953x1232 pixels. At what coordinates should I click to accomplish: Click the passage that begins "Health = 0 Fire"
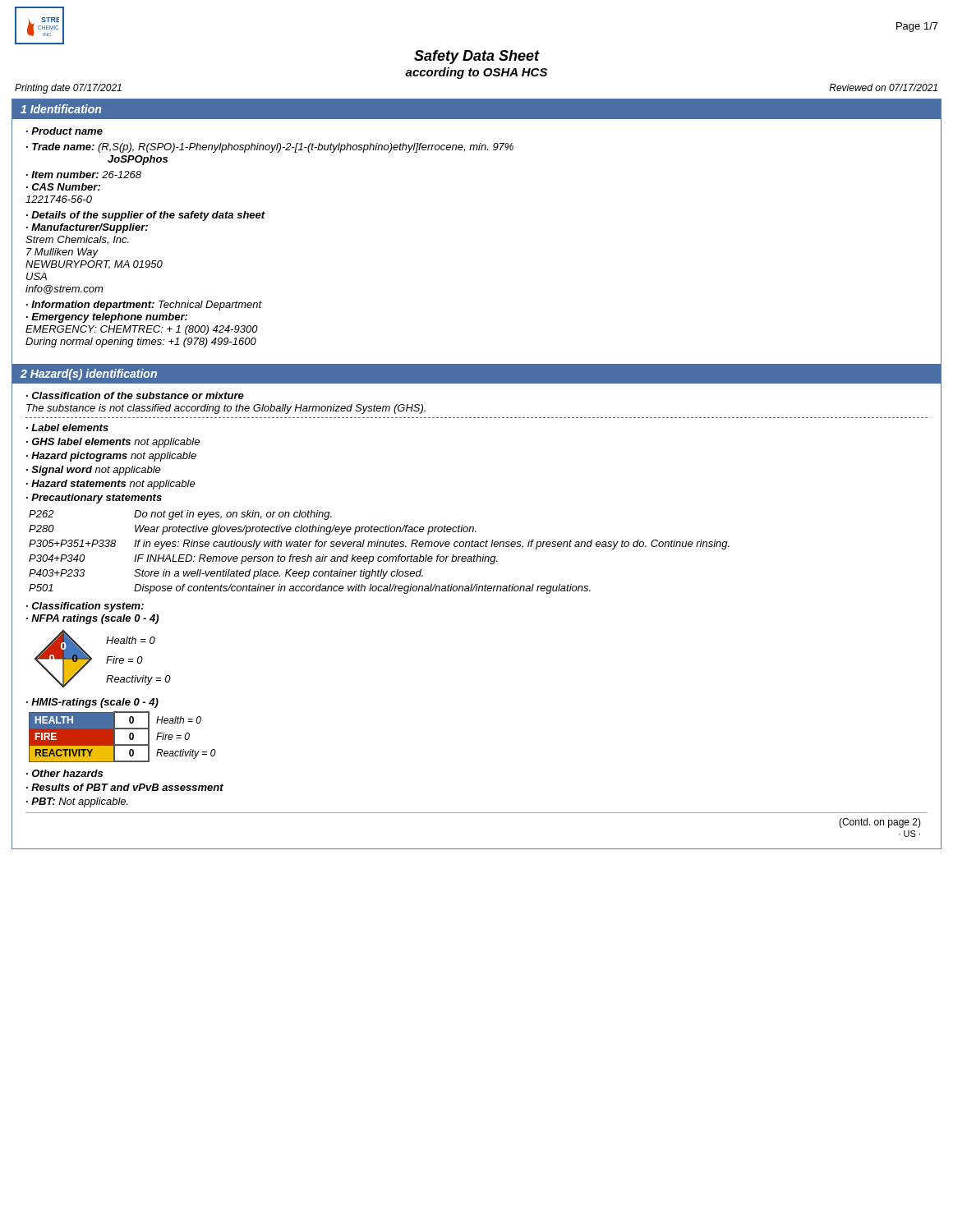point(138,660)
